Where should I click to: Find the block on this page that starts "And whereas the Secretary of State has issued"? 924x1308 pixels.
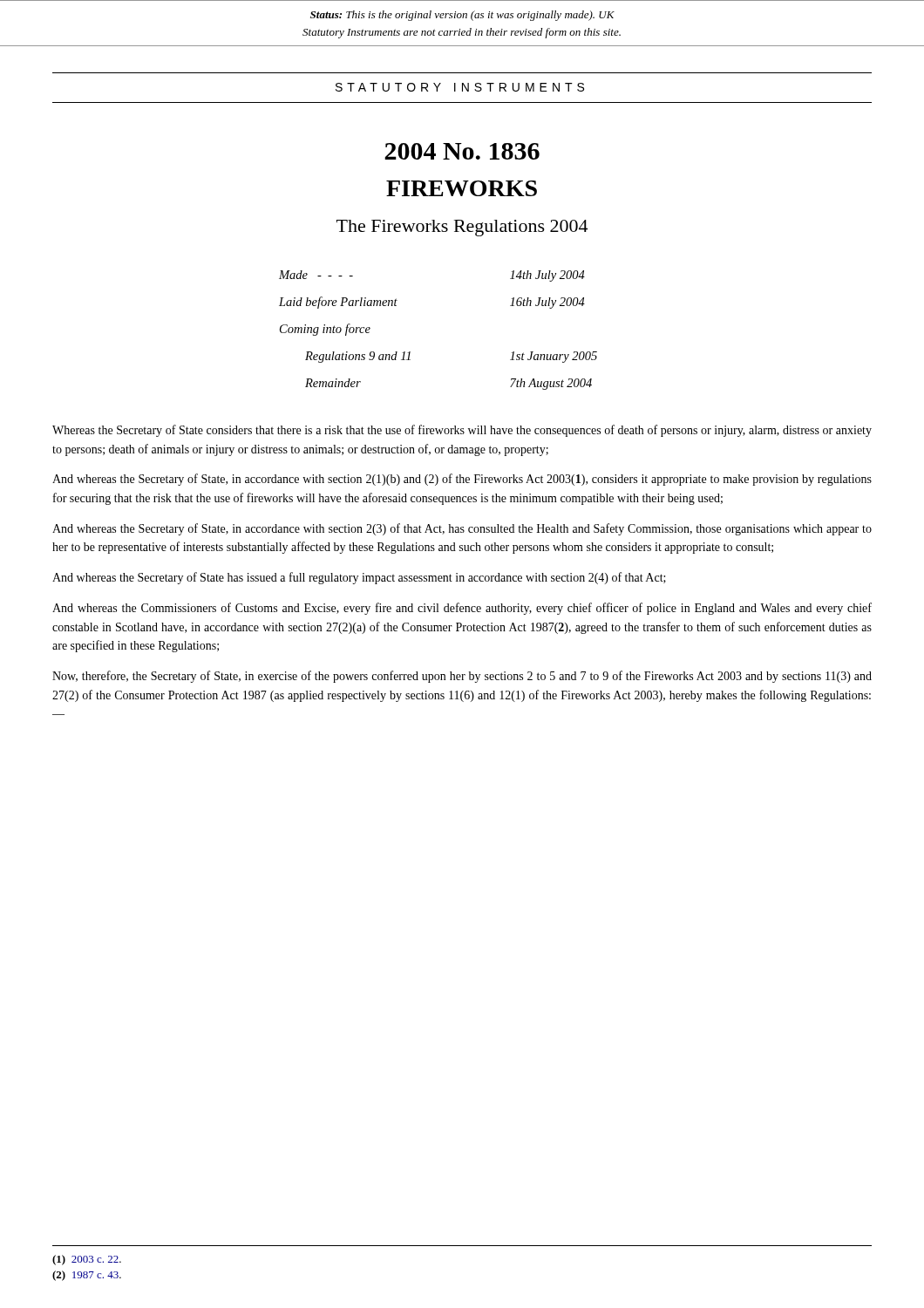462,578
